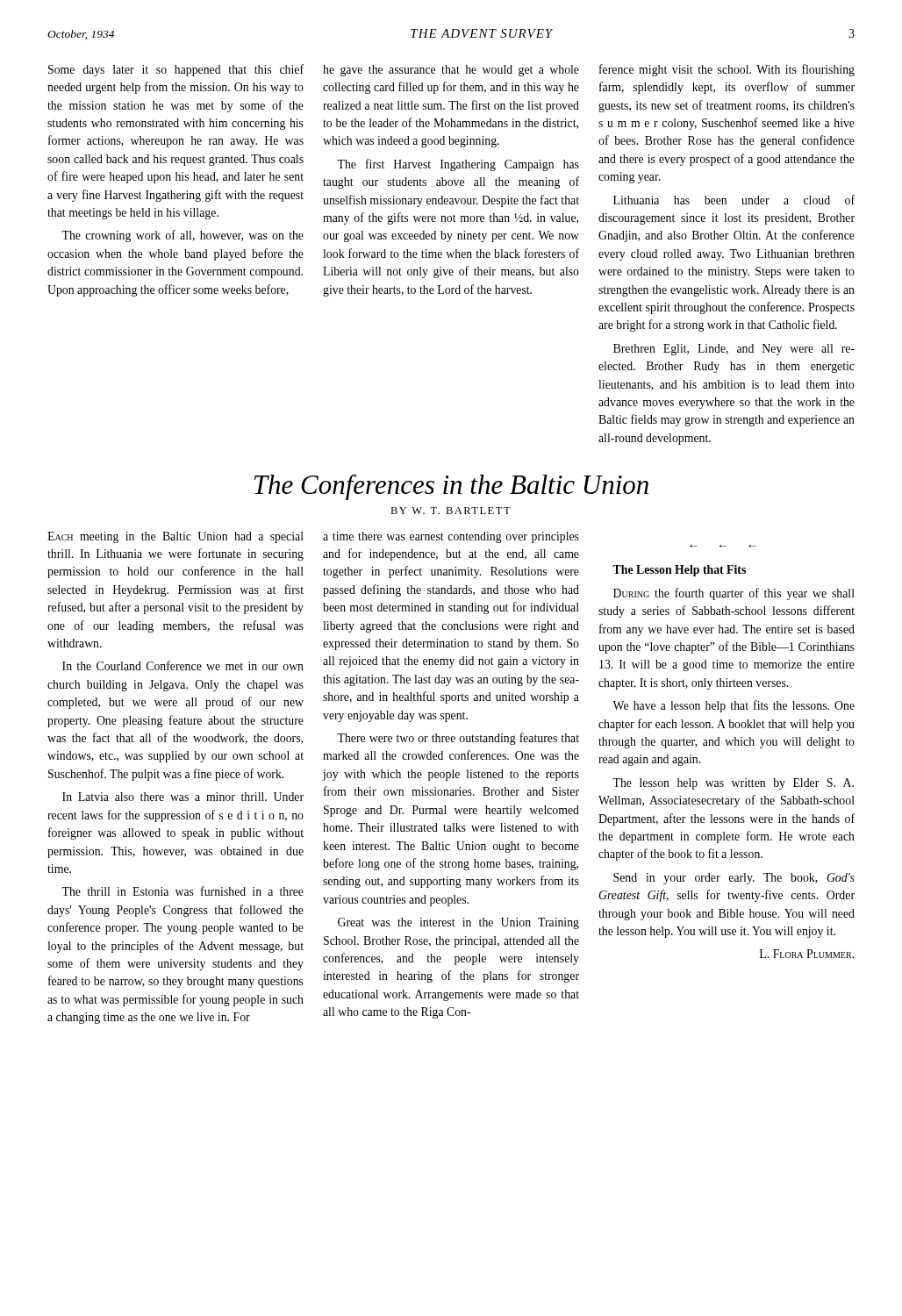Find the element starting "BY W. T. BARTLETT"

tap(451, 511)
